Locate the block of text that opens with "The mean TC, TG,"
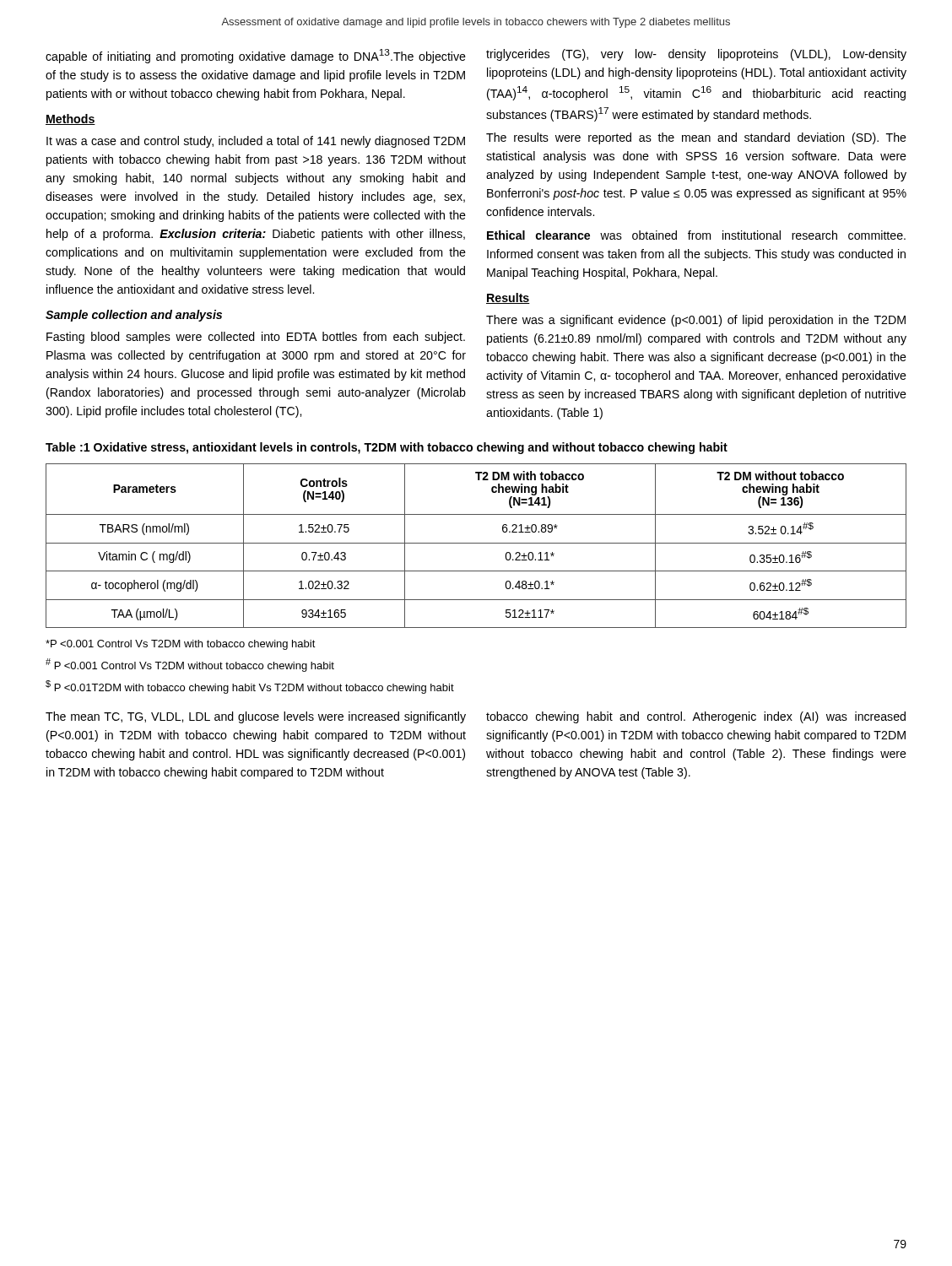The height and width of the screenshot is (1266, 952). (x=256, y=744)
